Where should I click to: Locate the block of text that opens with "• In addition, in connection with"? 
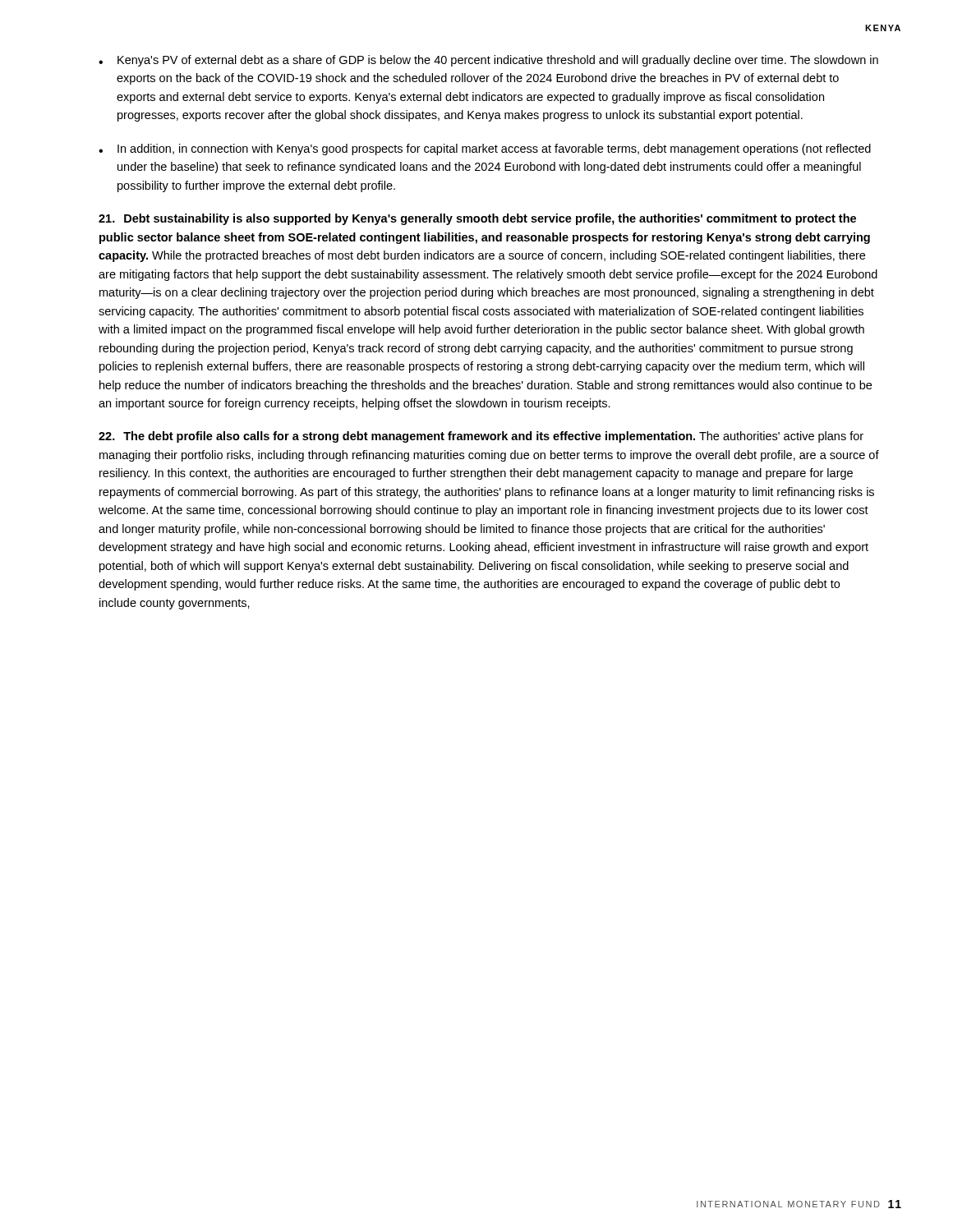click(489, 167)
